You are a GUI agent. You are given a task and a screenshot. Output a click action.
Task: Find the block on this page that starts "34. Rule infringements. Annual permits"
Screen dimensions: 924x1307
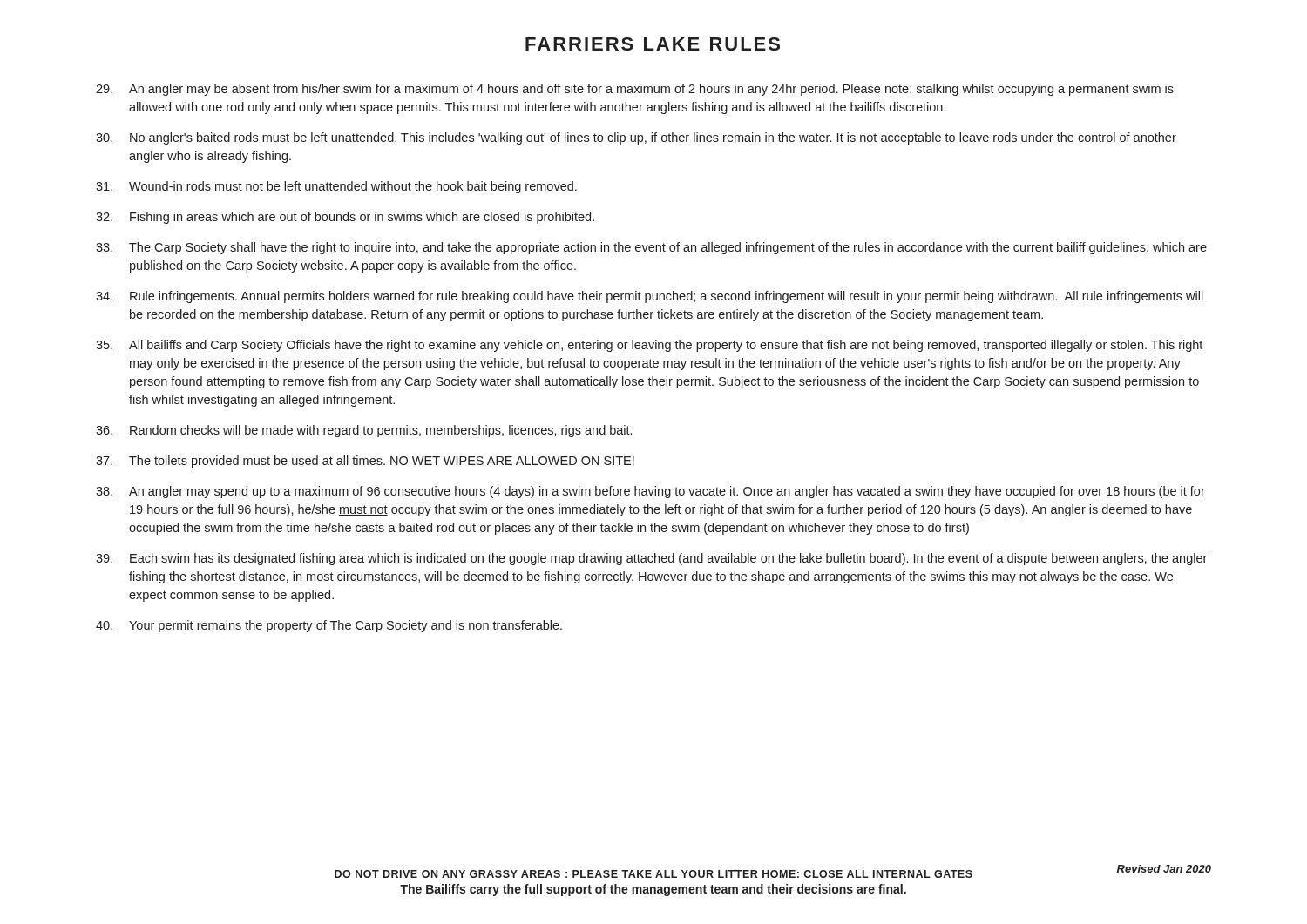coord(654,306)
